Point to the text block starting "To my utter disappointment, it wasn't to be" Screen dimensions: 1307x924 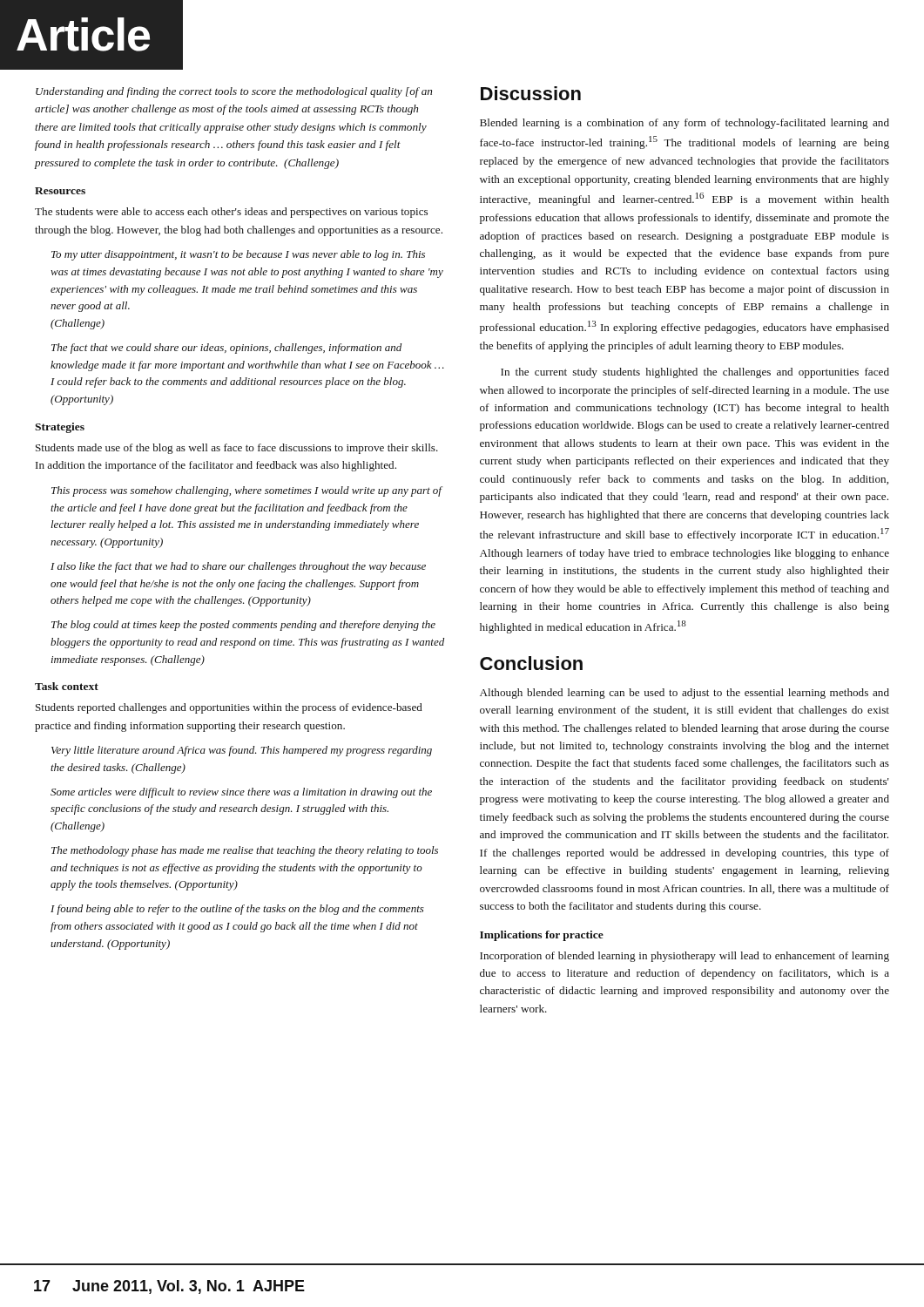(247, 289)
